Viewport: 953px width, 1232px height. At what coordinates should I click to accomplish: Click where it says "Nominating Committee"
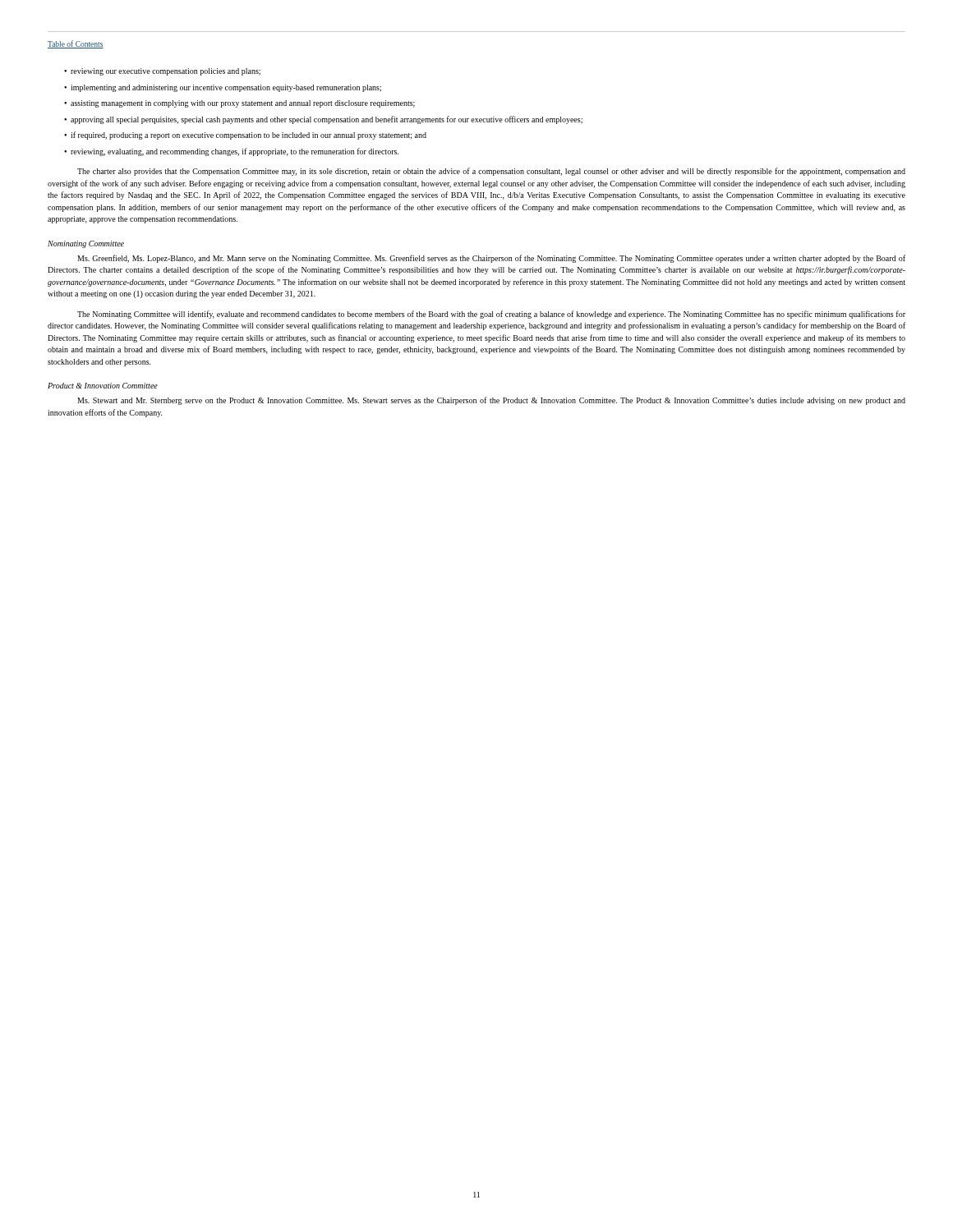tap(86, 243)
